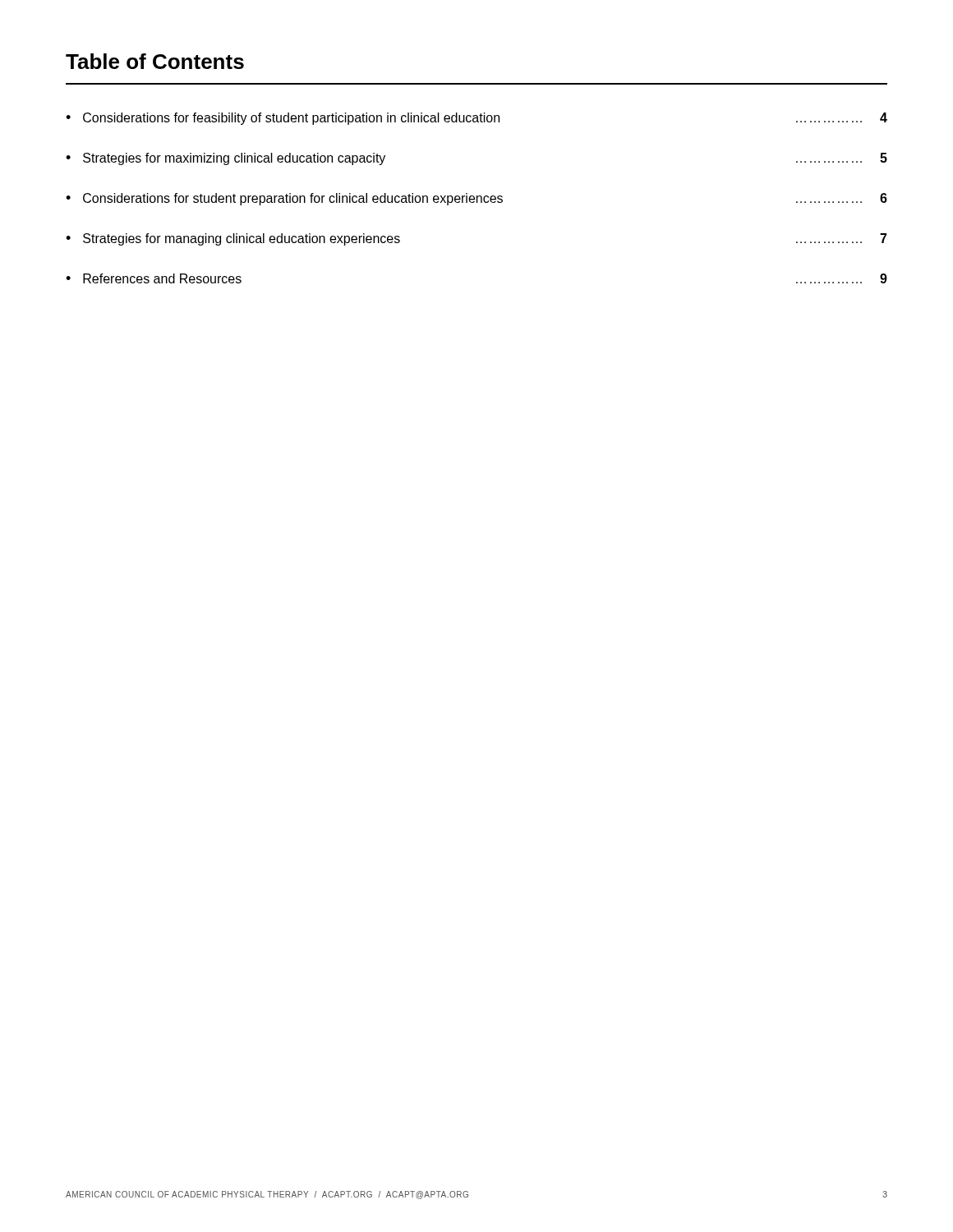
Task: Find the block on this page that starts "• References and Resources"
Action: point(161,278)
